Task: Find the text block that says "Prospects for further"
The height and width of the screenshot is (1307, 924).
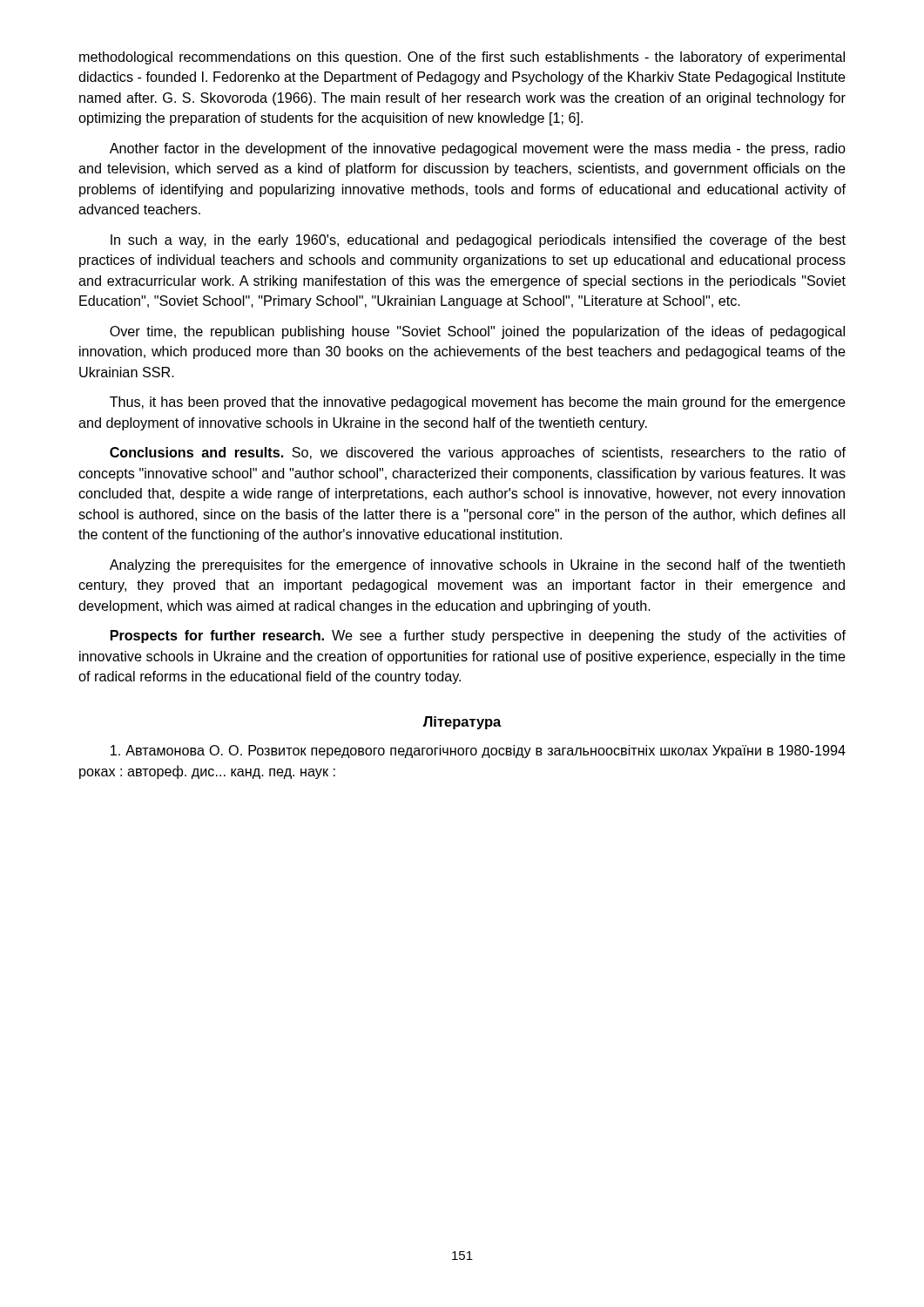Action: (462, 656)
